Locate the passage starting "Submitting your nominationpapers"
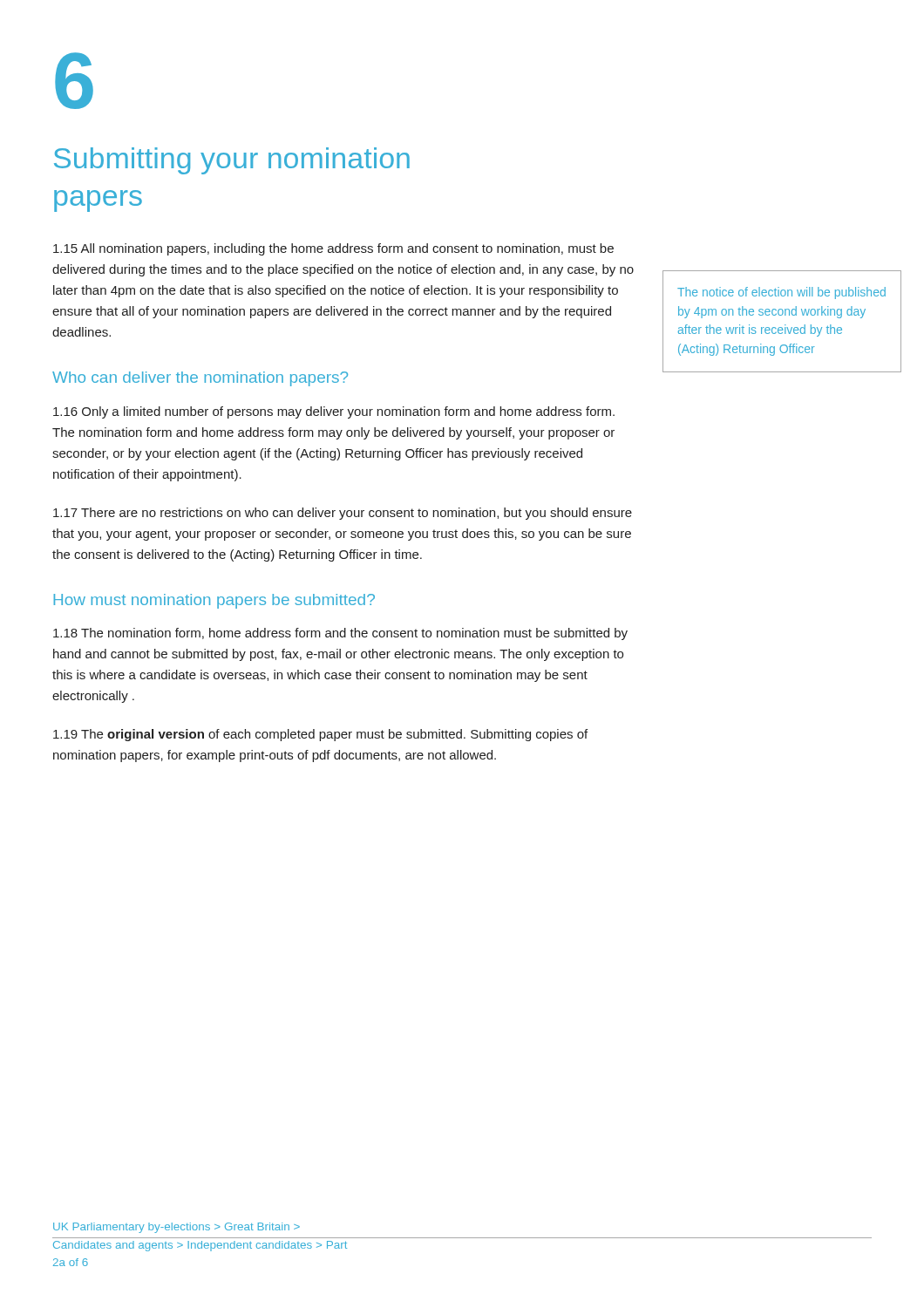The width and height of the screenshot is (924, 1308). pyautogui.click(x=232, y=176)
